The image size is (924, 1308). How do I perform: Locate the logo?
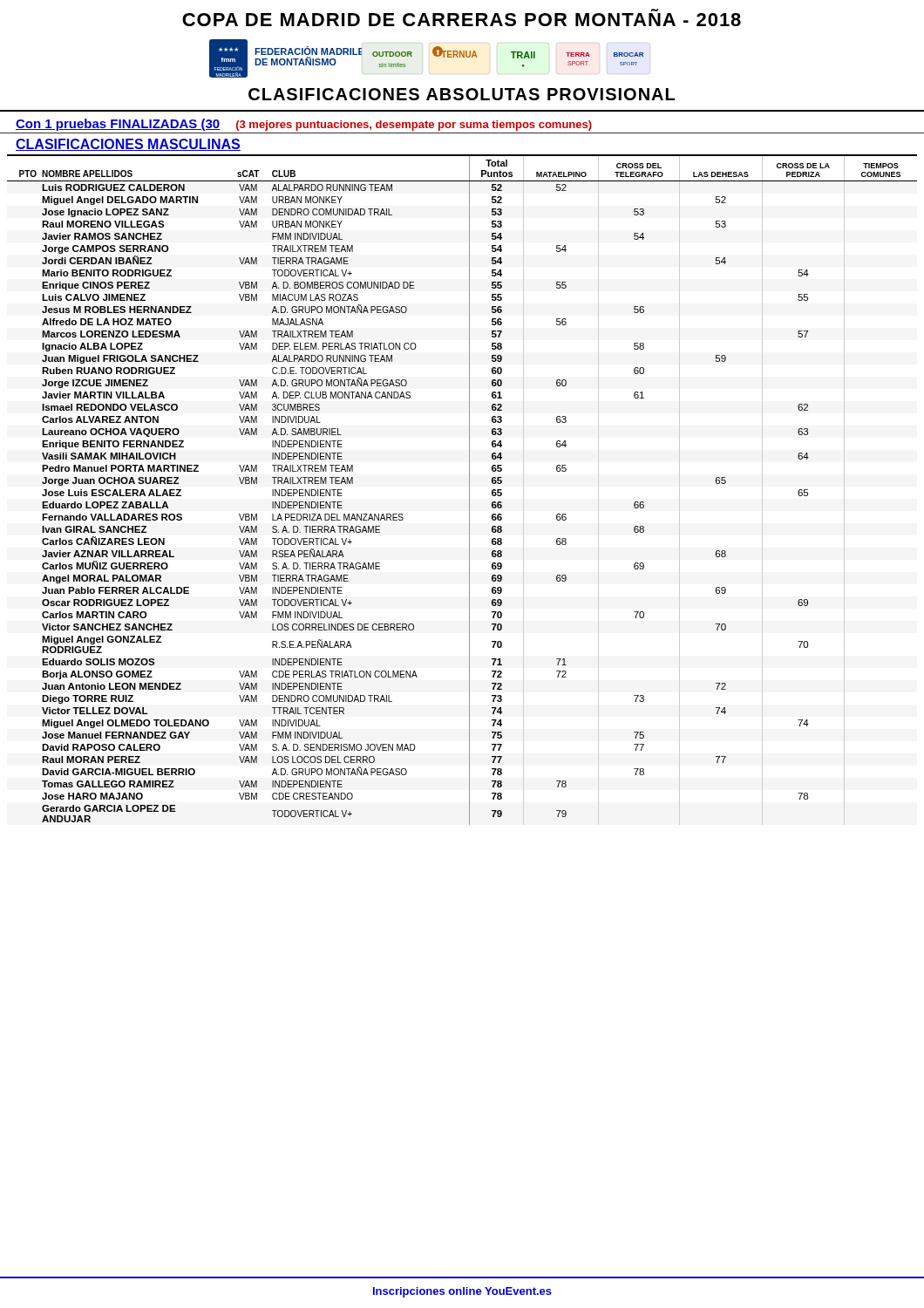tap(462, 58)
